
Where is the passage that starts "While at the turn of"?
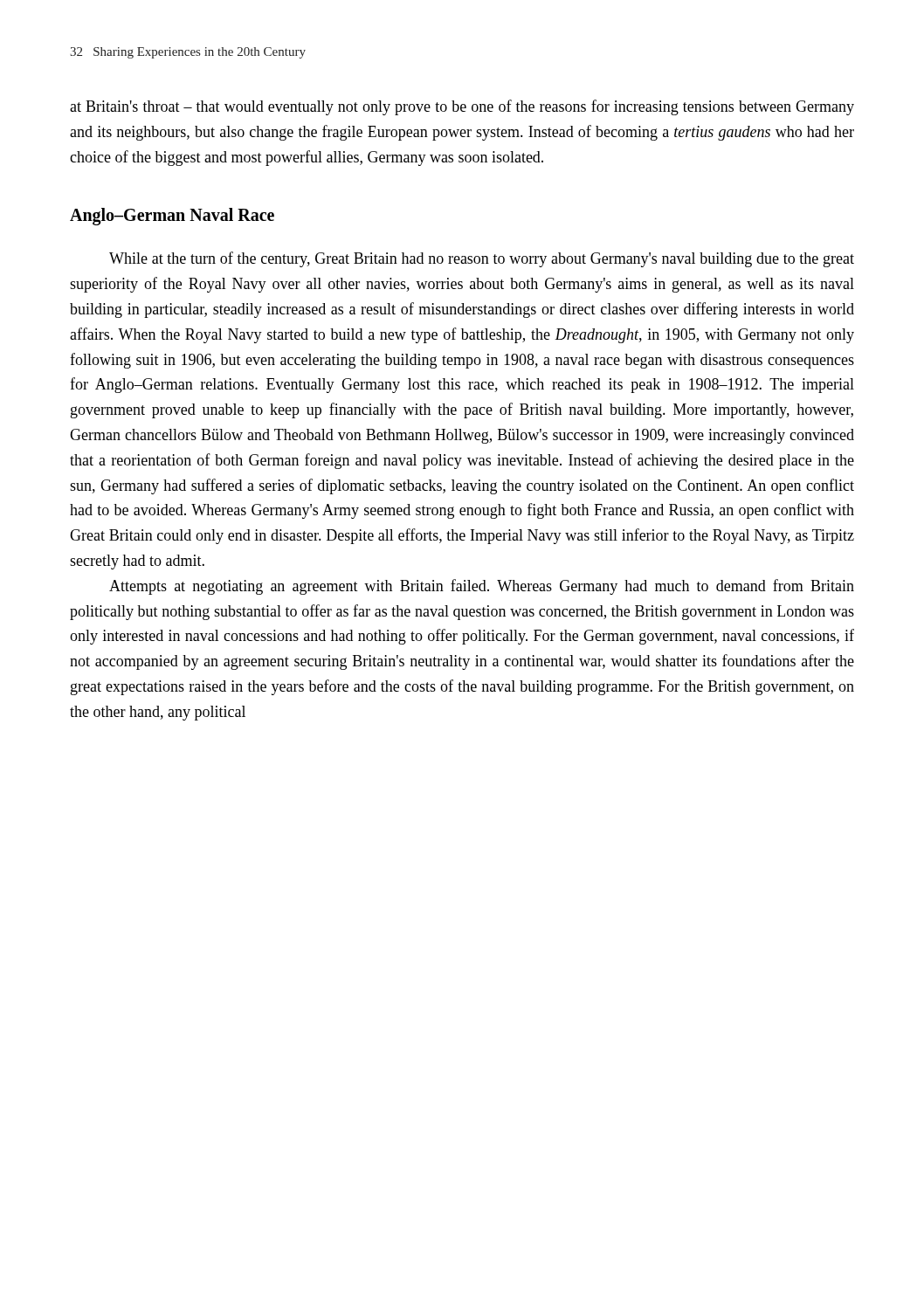click(462, 486)
